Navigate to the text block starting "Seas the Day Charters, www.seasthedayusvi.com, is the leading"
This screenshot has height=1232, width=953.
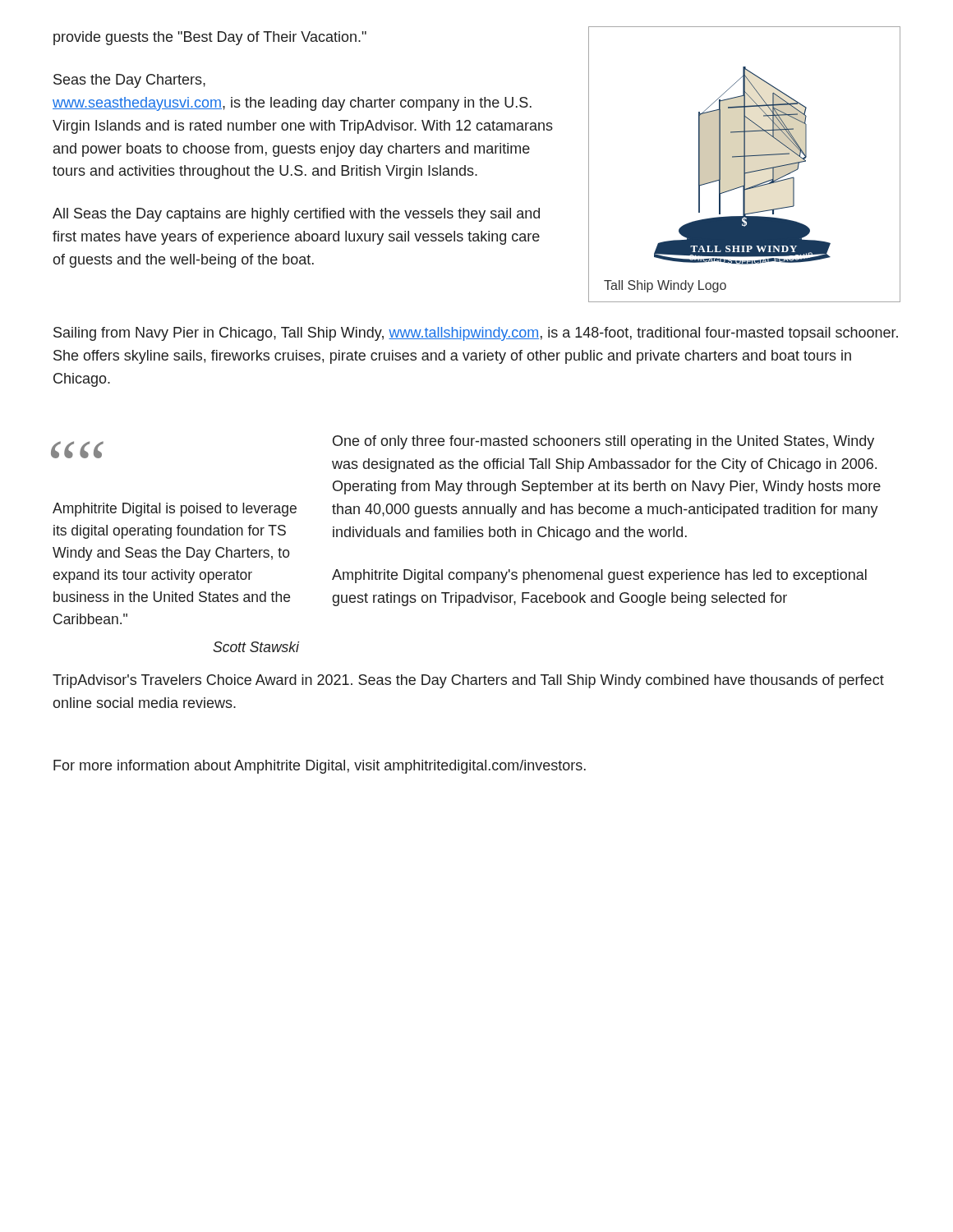[303, 125]
